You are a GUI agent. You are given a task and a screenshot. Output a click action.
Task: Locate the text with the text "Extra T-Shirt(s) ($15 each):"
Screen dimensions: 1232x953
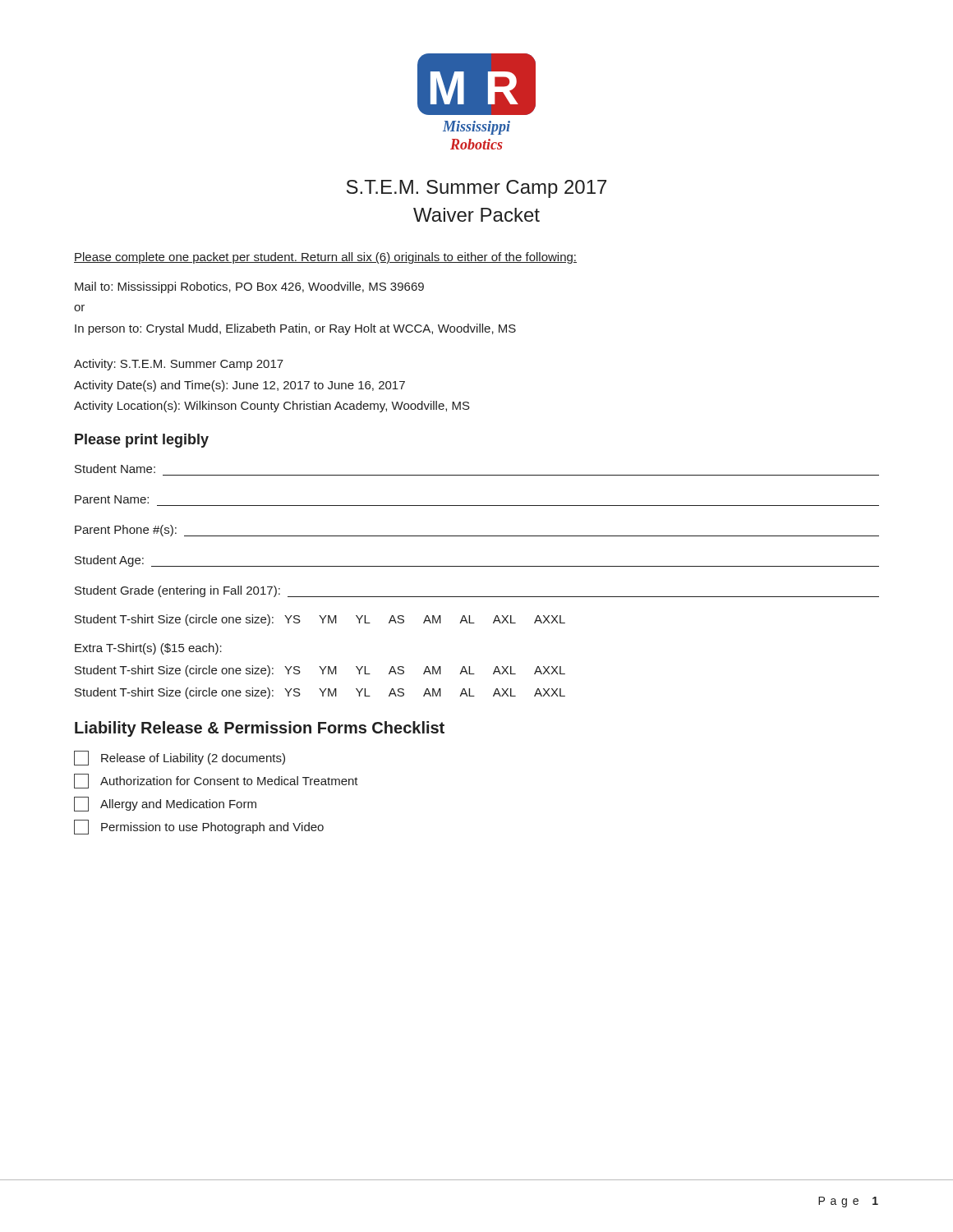(x=148, y=647)
